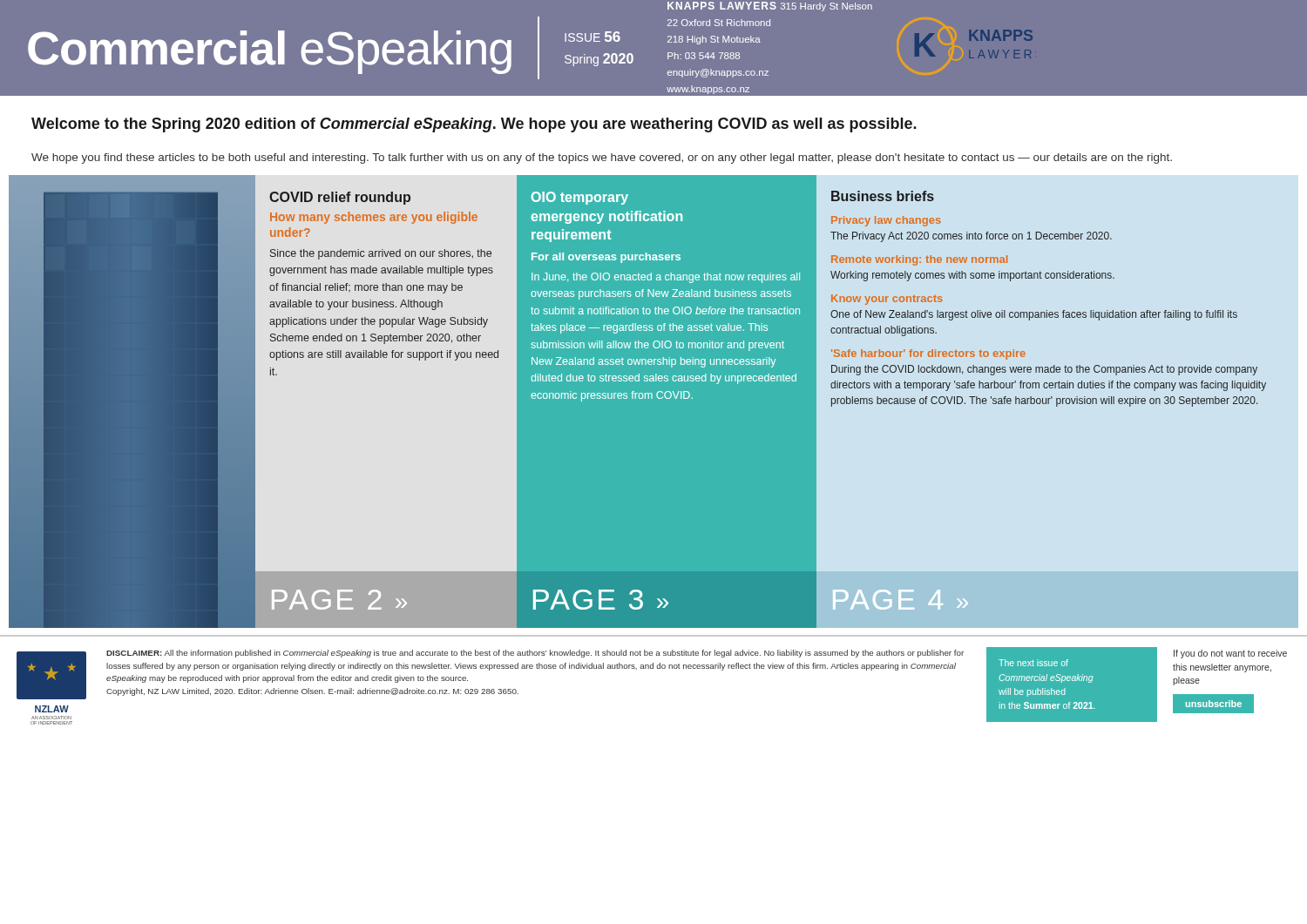Viewport: 1307px width, 924px height.
Task: Click on the section header containing "OIO temporary emergency notification requirement"
Action: point(667,216)
